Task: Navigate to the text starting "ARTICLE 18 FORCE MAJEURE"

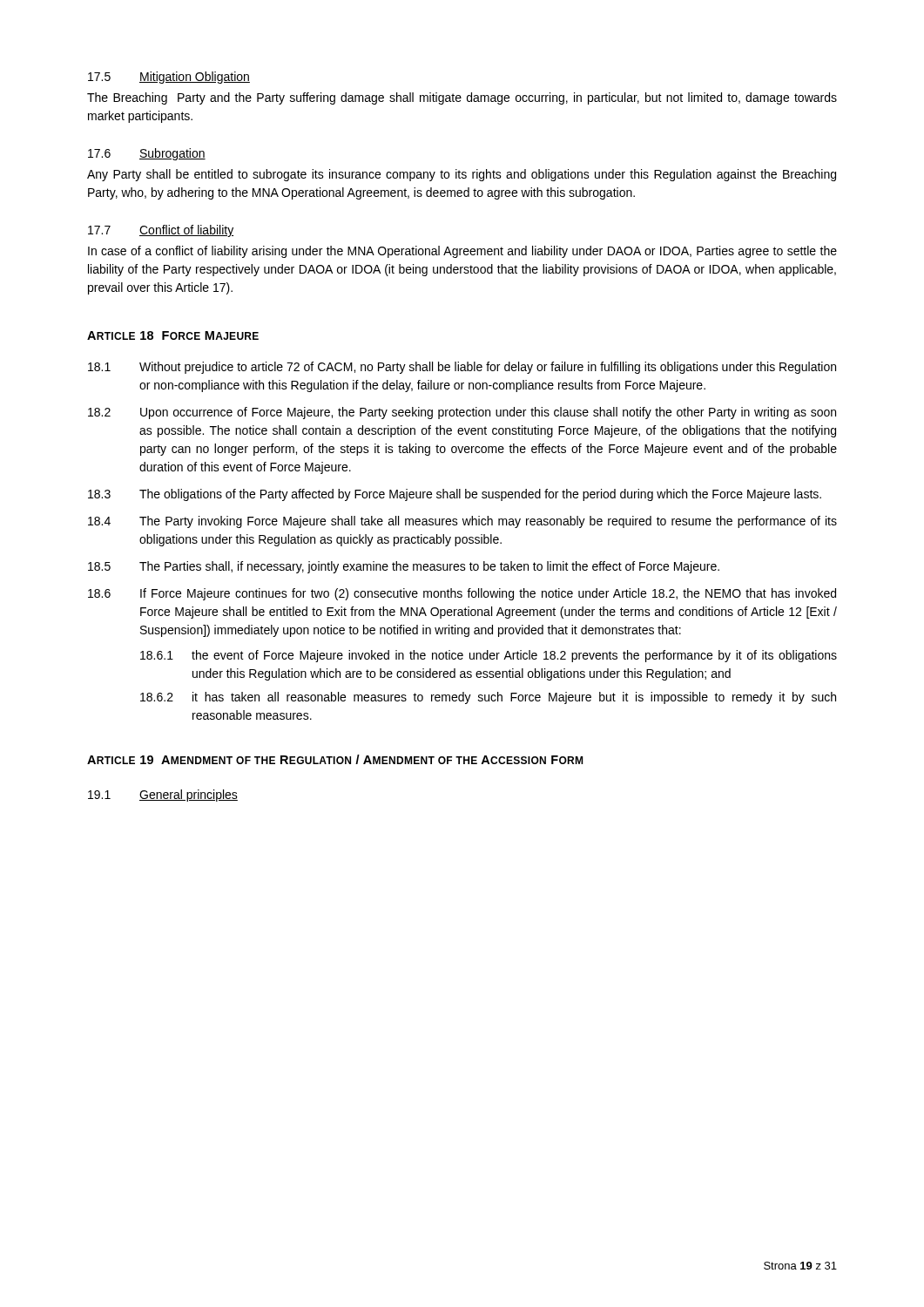Action: tap(173, 335)
